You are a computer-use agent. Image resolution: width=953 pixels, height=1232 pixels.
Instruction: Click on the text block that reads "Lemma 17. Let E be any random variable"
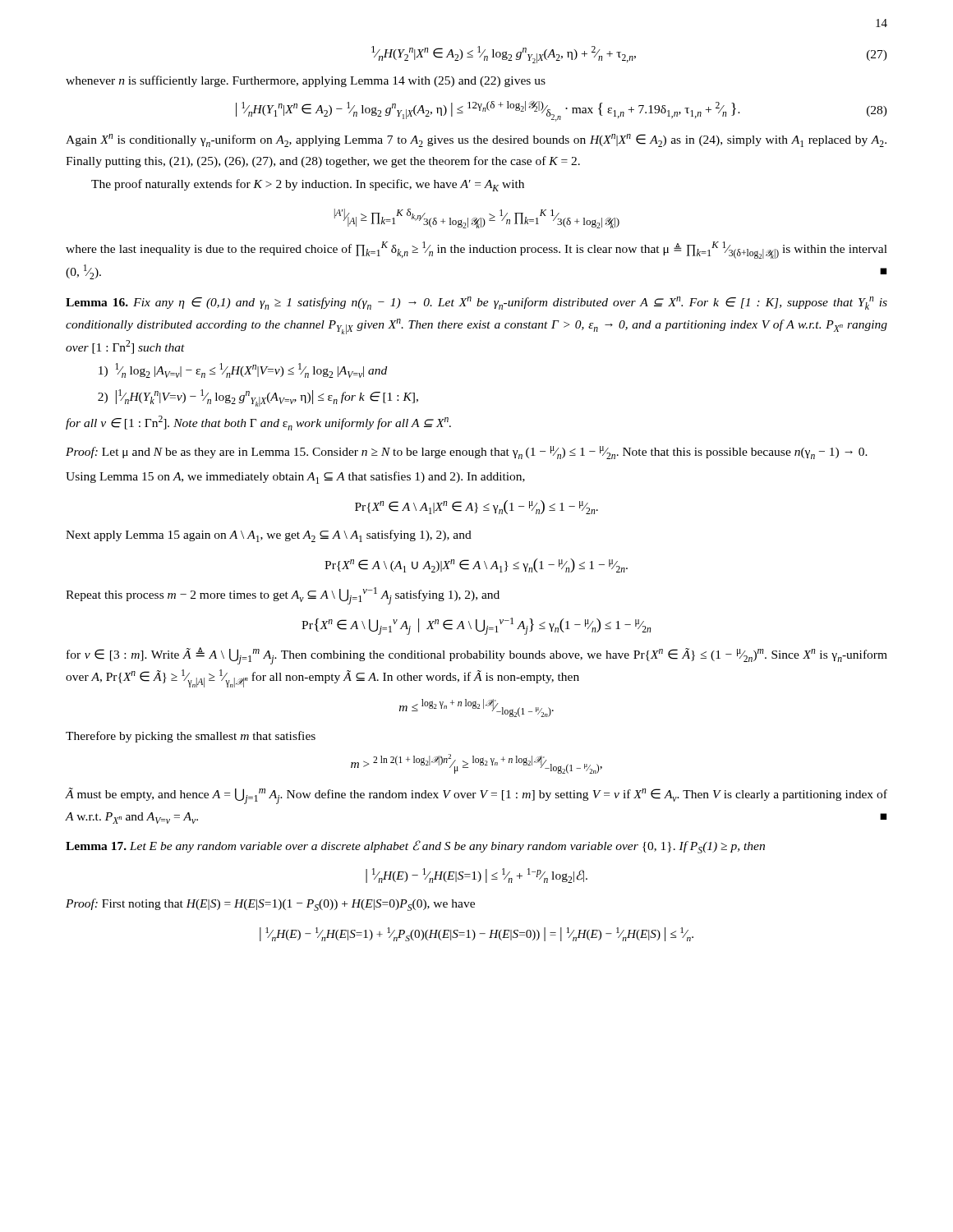point(416,847)
